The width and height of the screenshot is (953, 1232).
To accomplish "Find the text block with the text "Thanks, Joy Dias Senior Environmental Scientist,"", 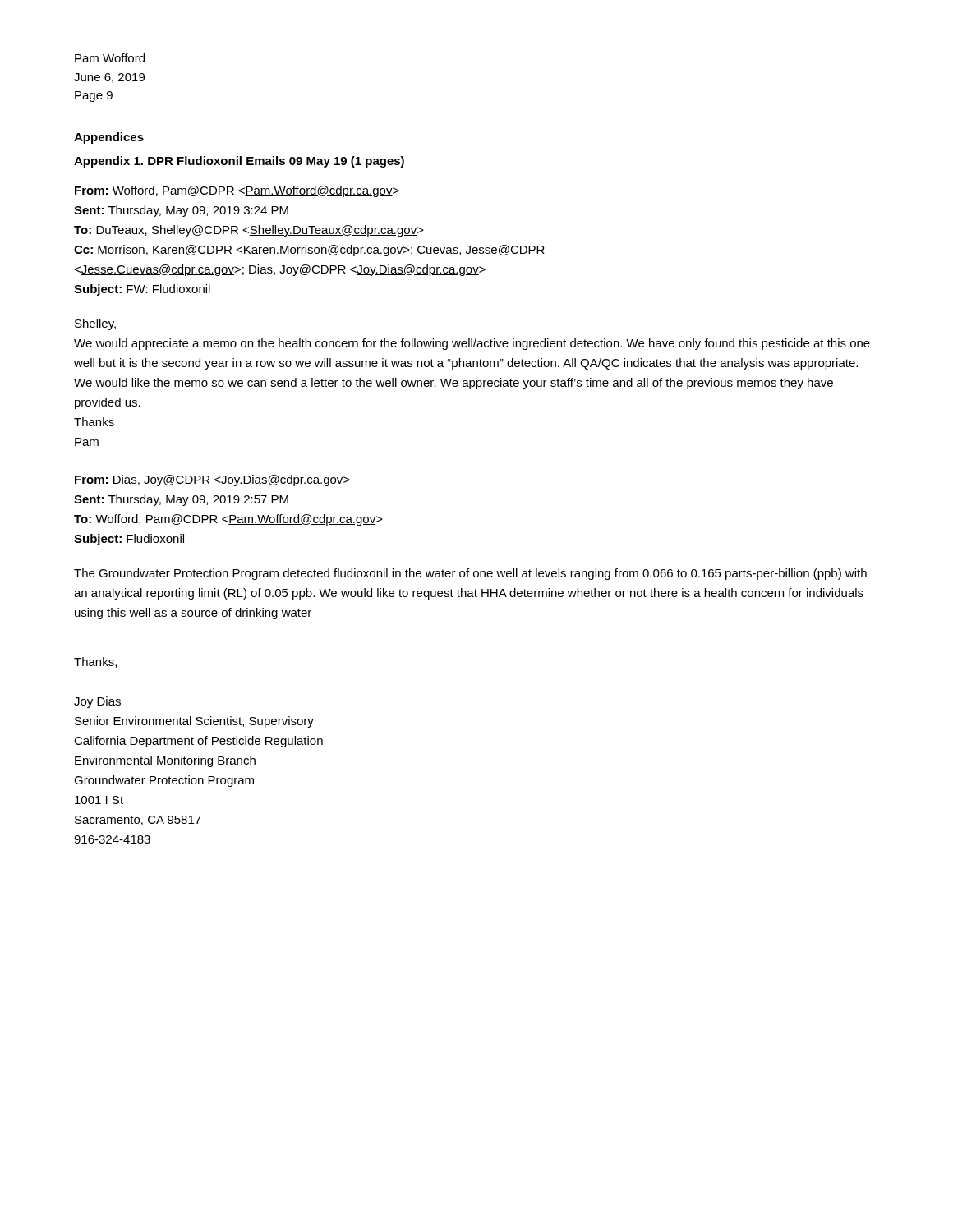I will [x=199, y=750].
